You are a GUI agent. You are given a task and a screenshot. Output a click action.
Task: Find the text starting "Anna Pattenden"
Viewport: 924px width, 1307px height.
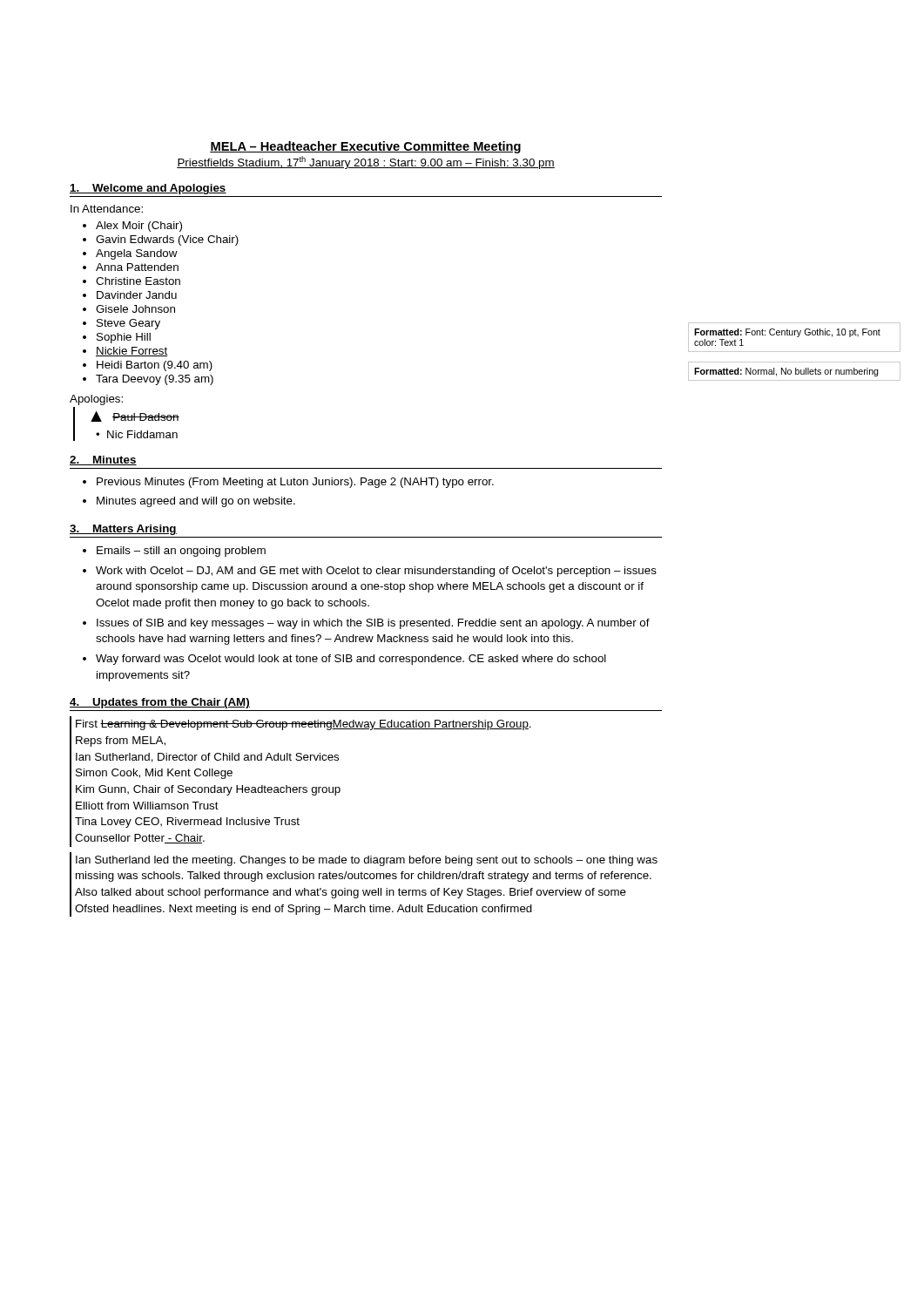pyautogui.click(x=137, y=267)
